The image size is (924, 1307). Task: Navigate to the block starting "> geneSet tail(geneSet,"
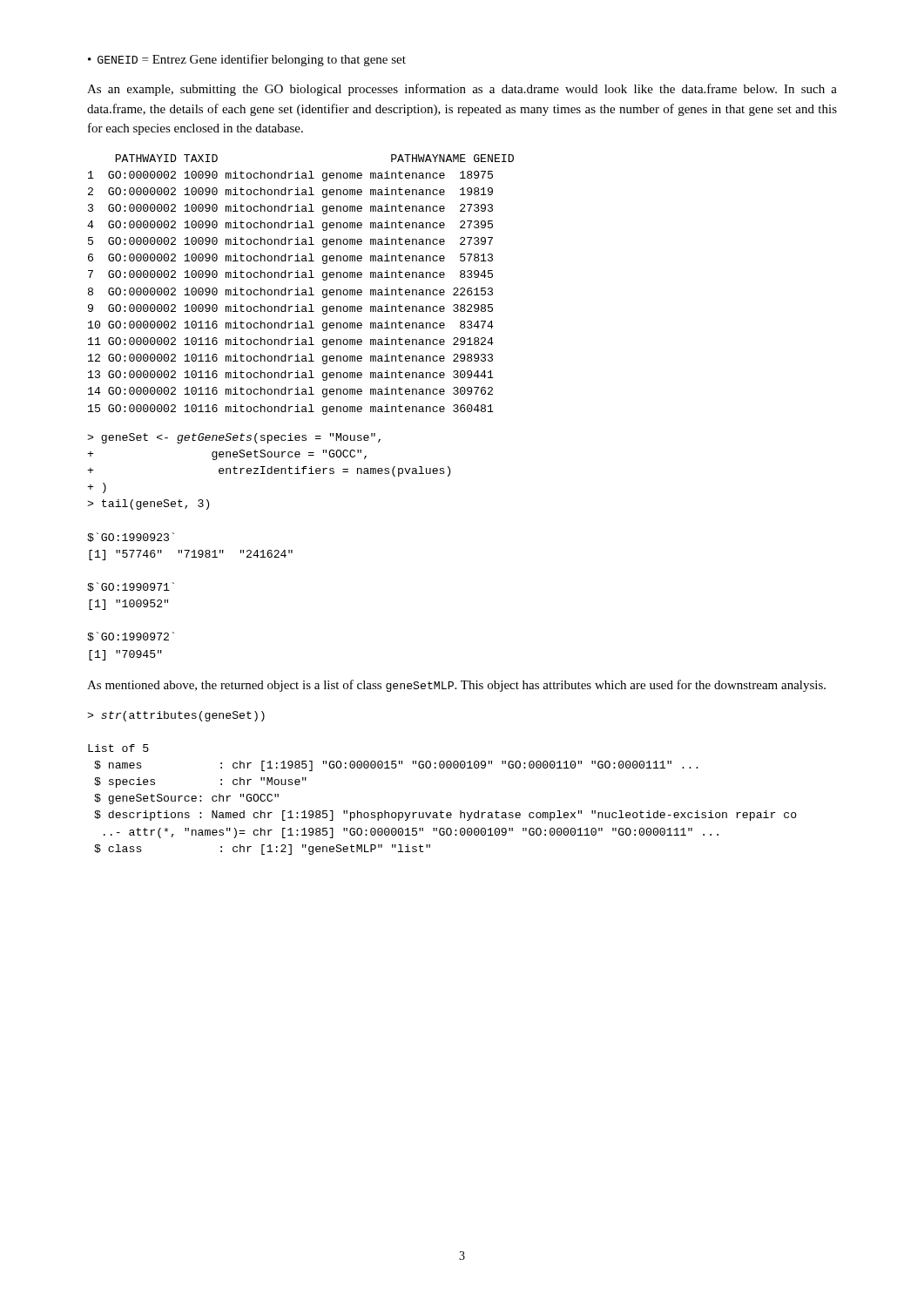[x=270, y=546]
